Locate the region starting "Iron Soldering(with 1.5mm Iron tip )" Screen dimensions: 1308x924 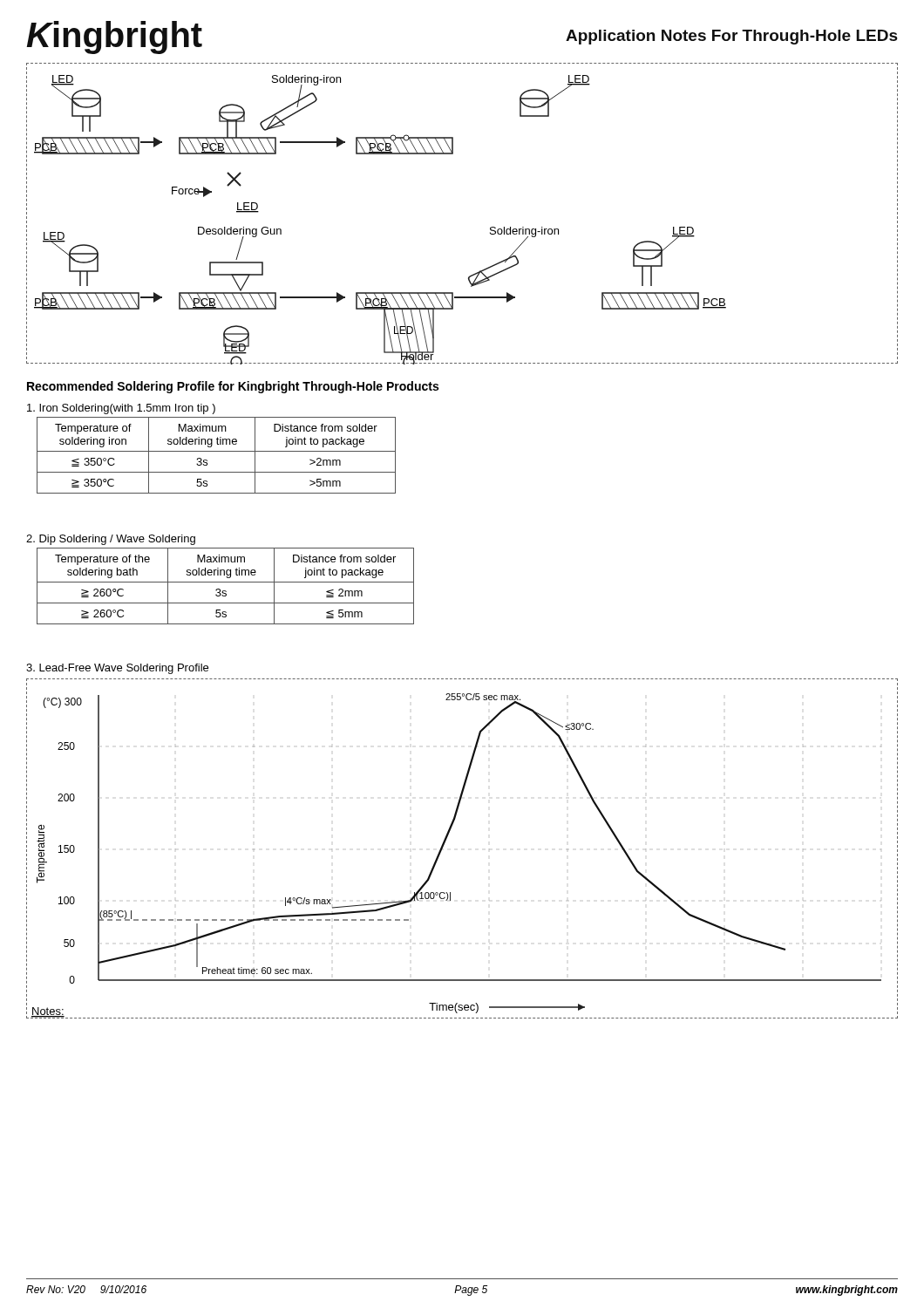121,408
